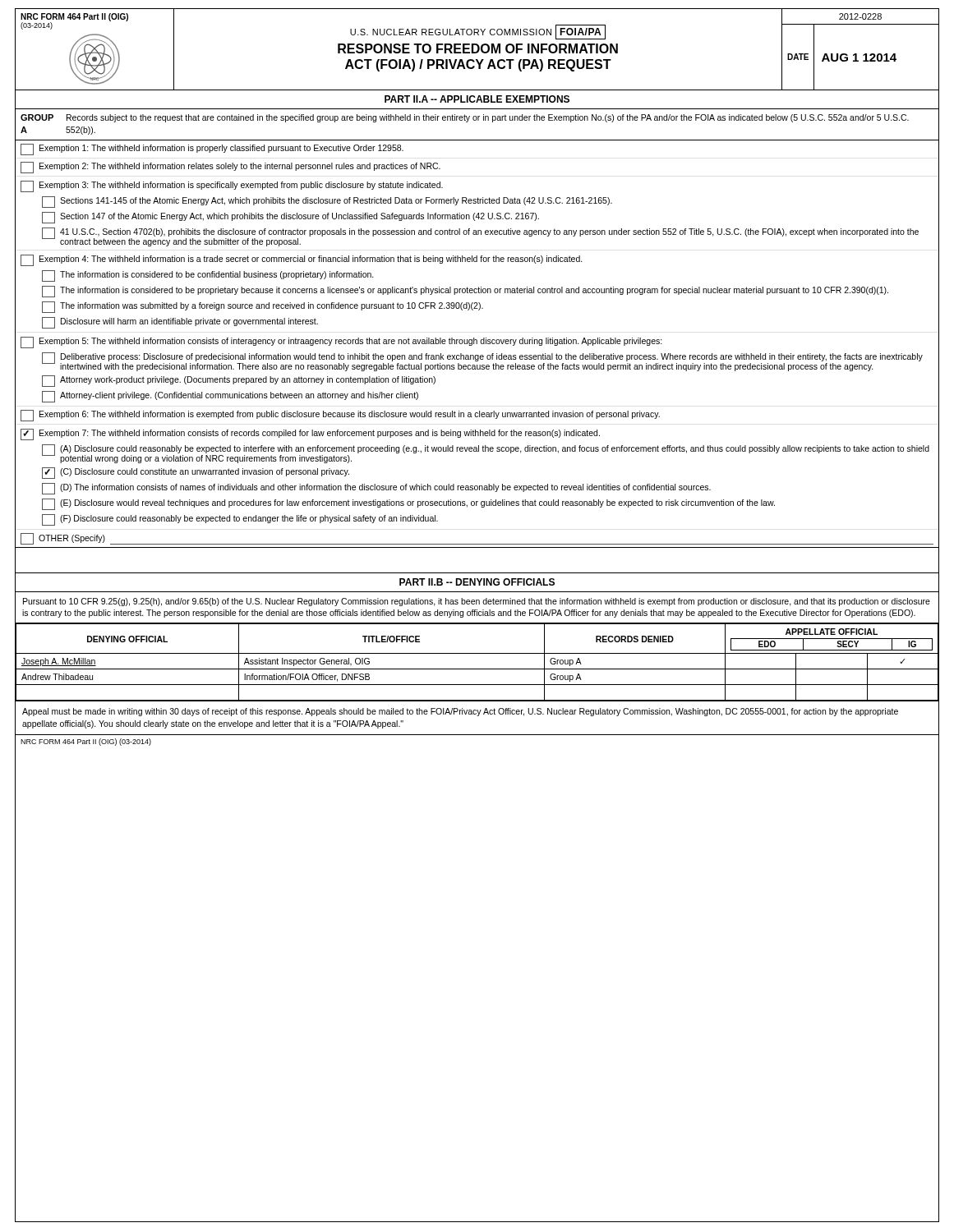Select the list item that reads "✓ (C) Disclosure could constitute"
Image resolution: width=954 pixels, height=1232 pixels.
pyautogui.click(x=196, y=472)
